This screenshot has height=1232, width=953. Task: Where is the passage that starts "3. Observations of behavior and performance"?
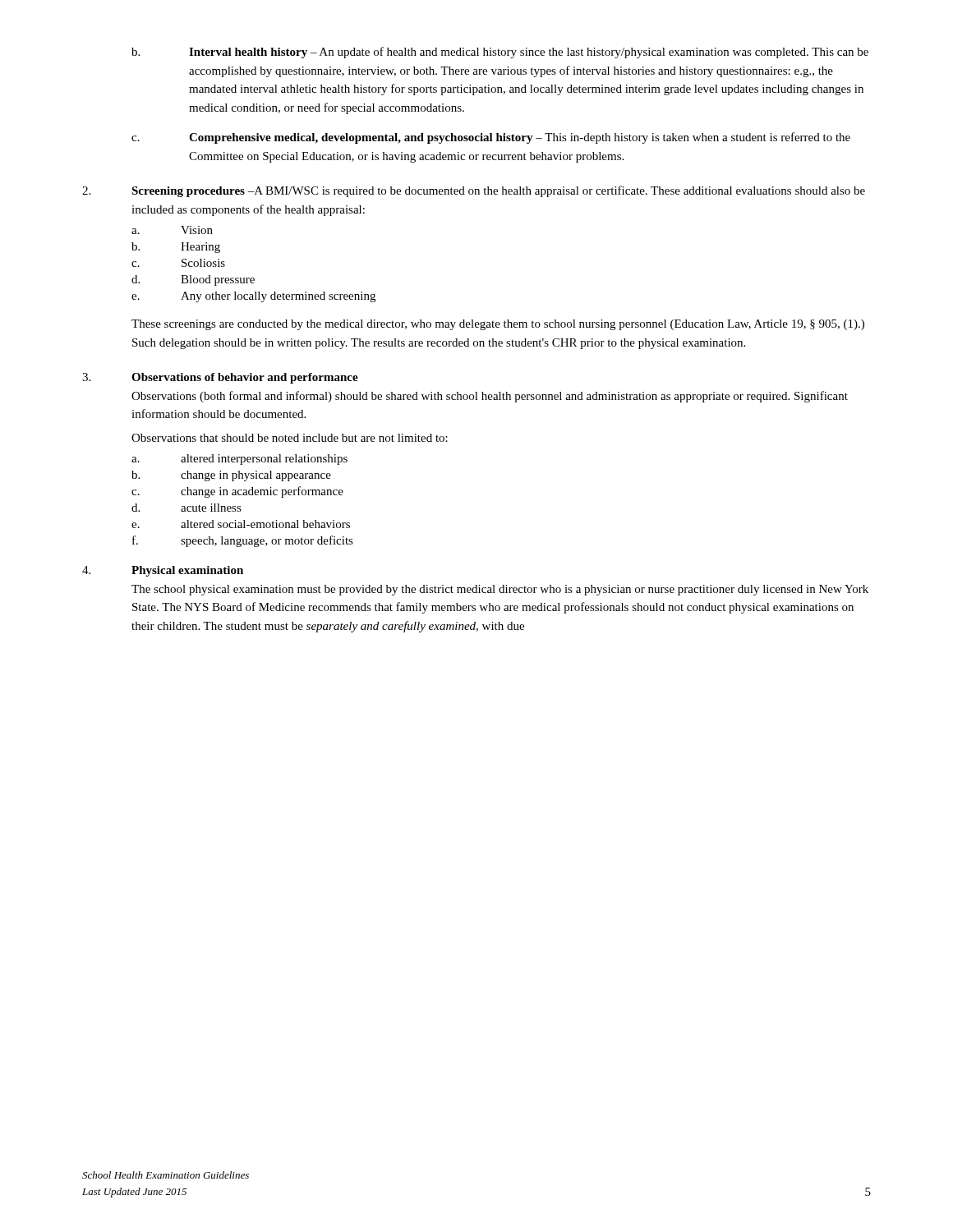[476, 396]
